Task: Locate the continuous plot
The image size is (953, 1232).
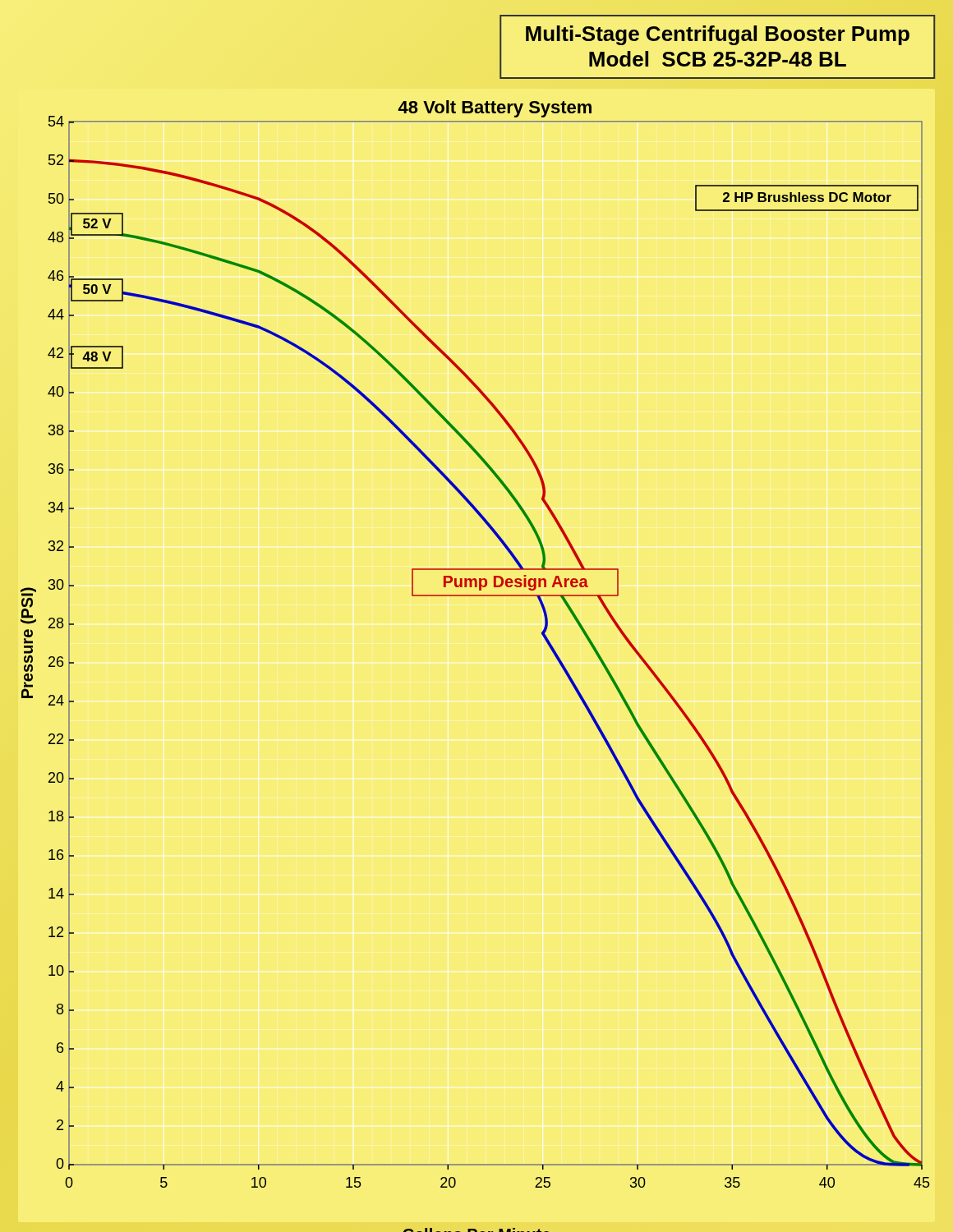Action: (x=476, y=655)
